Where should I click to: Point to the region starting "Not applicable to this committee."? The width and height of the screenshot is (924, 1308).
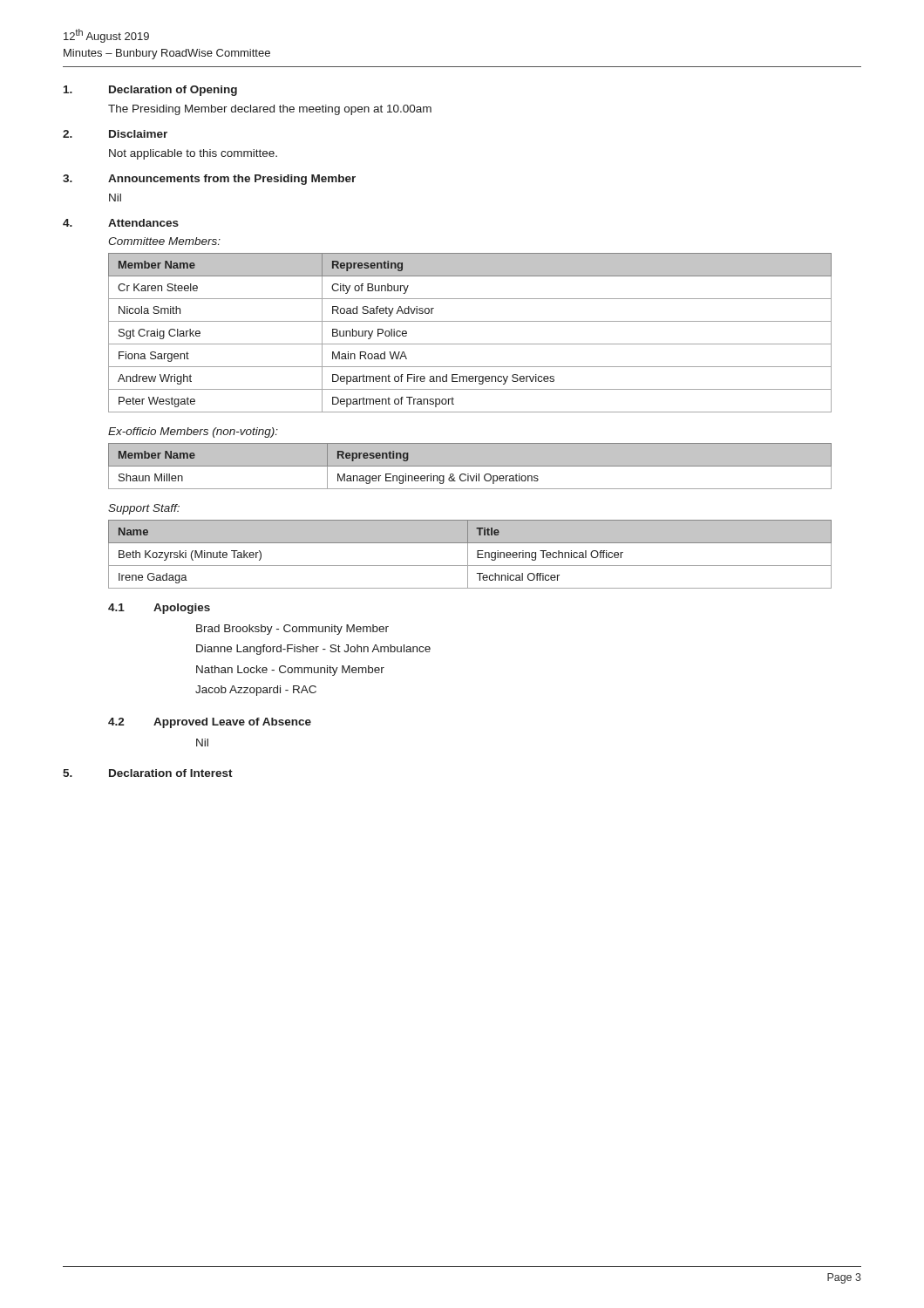(193, 154)
